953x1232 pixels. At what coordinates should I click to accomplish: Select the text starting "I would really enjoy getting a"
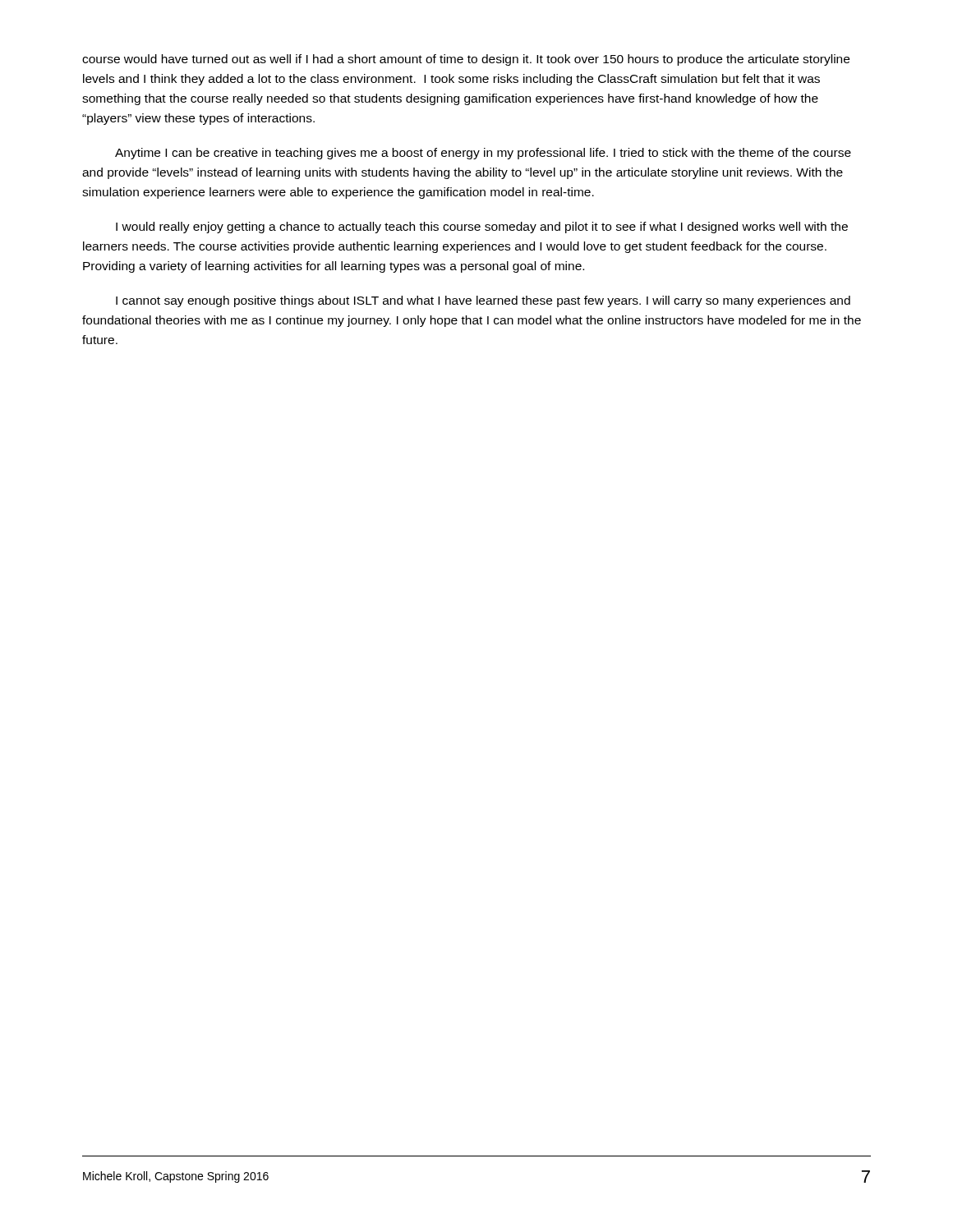(x=476, y=247)
